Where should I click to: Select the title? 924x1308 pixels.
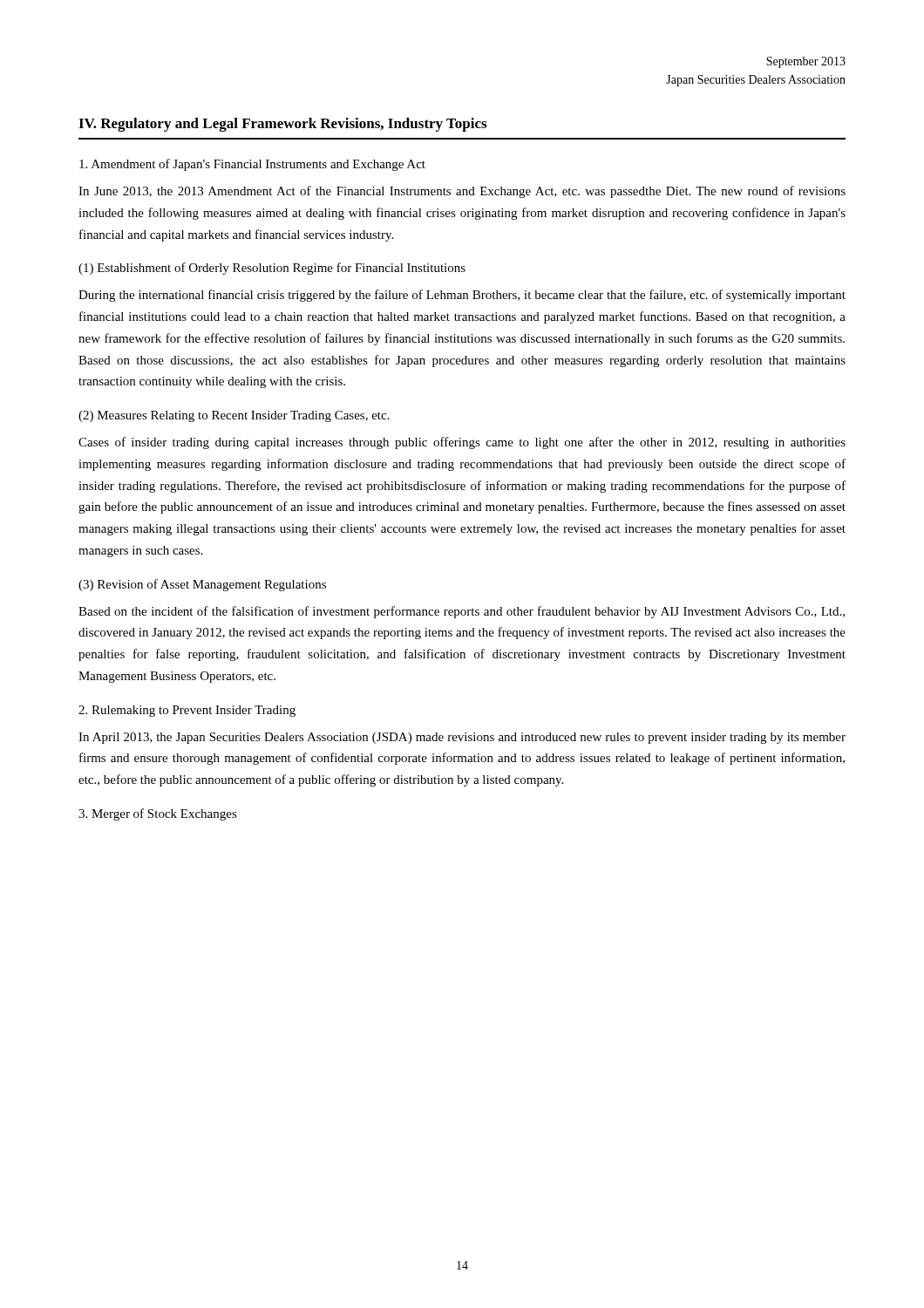pyautogui.click(x=283, y=123)
